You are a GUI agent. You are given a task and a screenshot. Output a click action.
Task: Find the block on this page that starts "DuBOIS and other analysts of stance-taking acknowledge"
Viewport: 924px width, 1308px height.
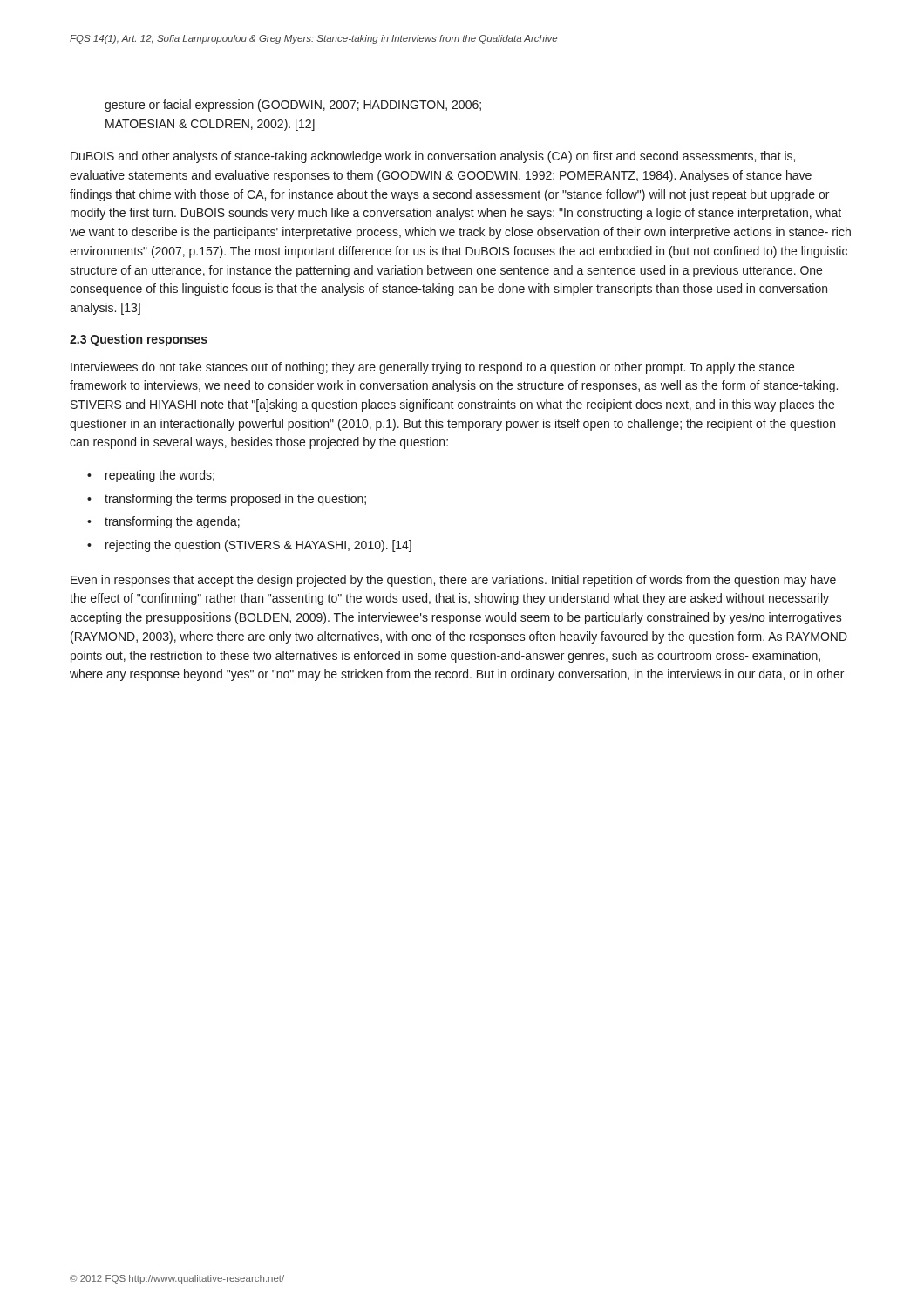(x=461, y=232)
